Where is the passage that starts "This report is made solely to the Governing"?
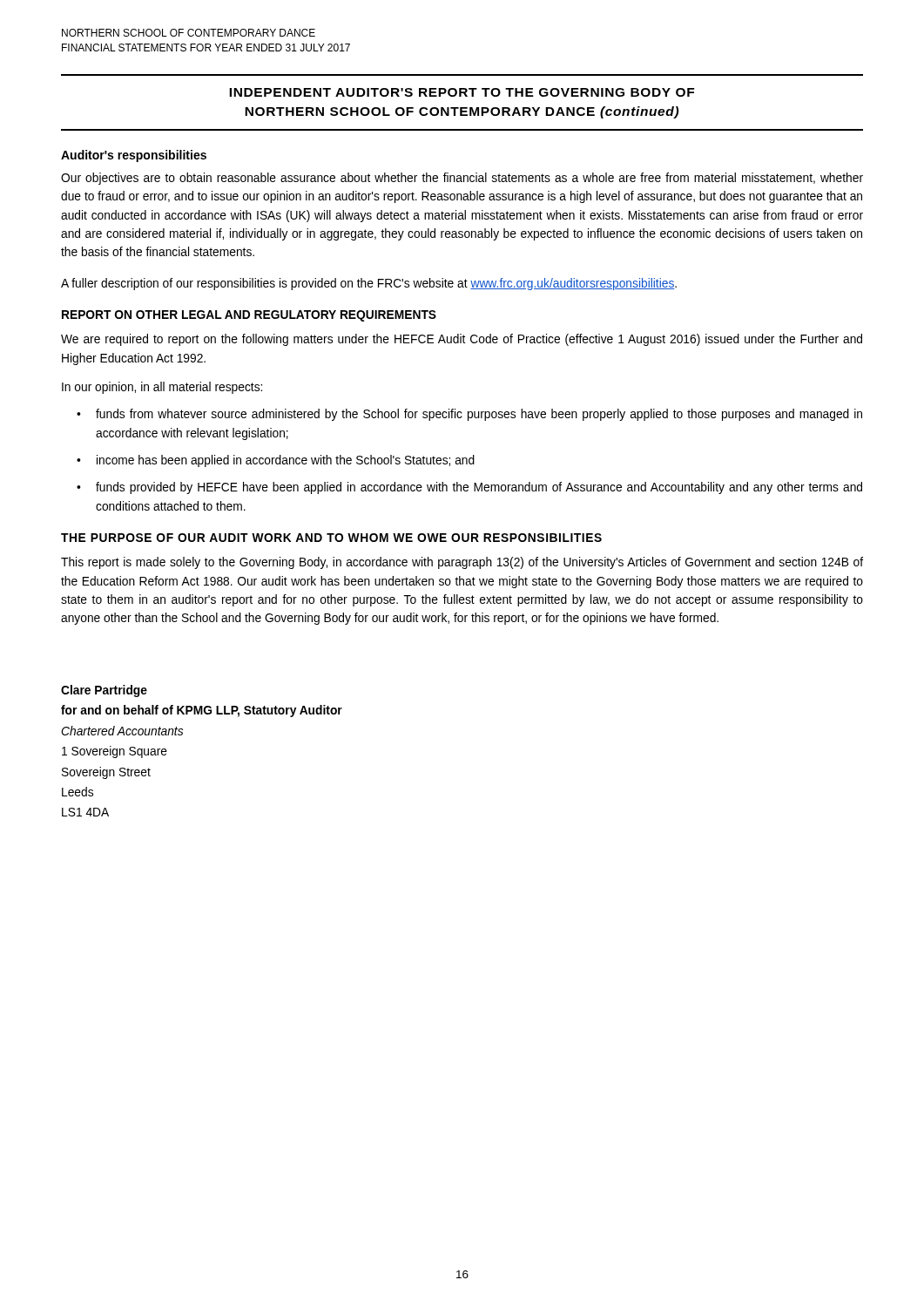The width and height of the screenshot is (924, 1307). [x=462, y=591]
